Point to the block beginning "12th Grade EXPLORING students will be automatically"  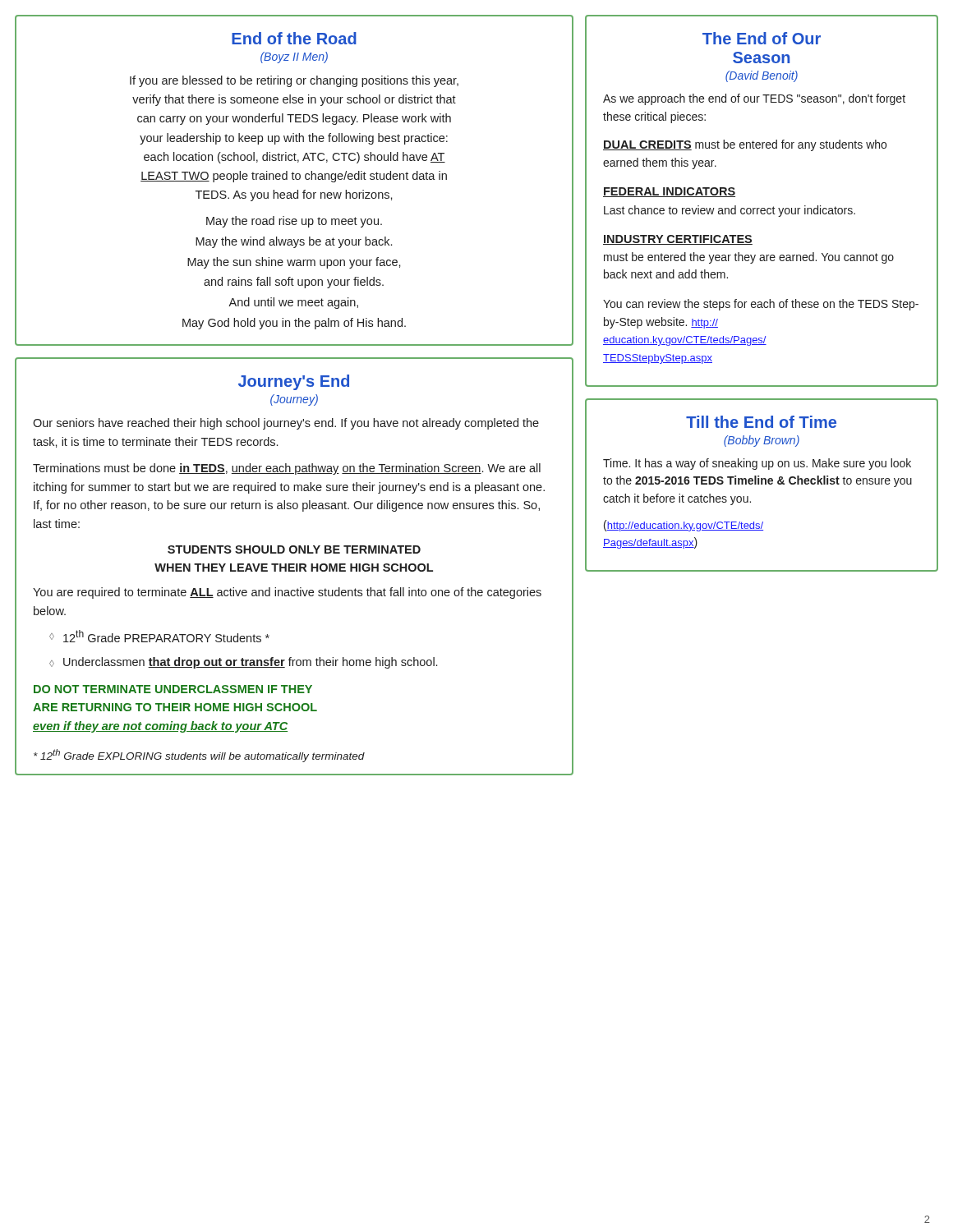click(199, 754)
